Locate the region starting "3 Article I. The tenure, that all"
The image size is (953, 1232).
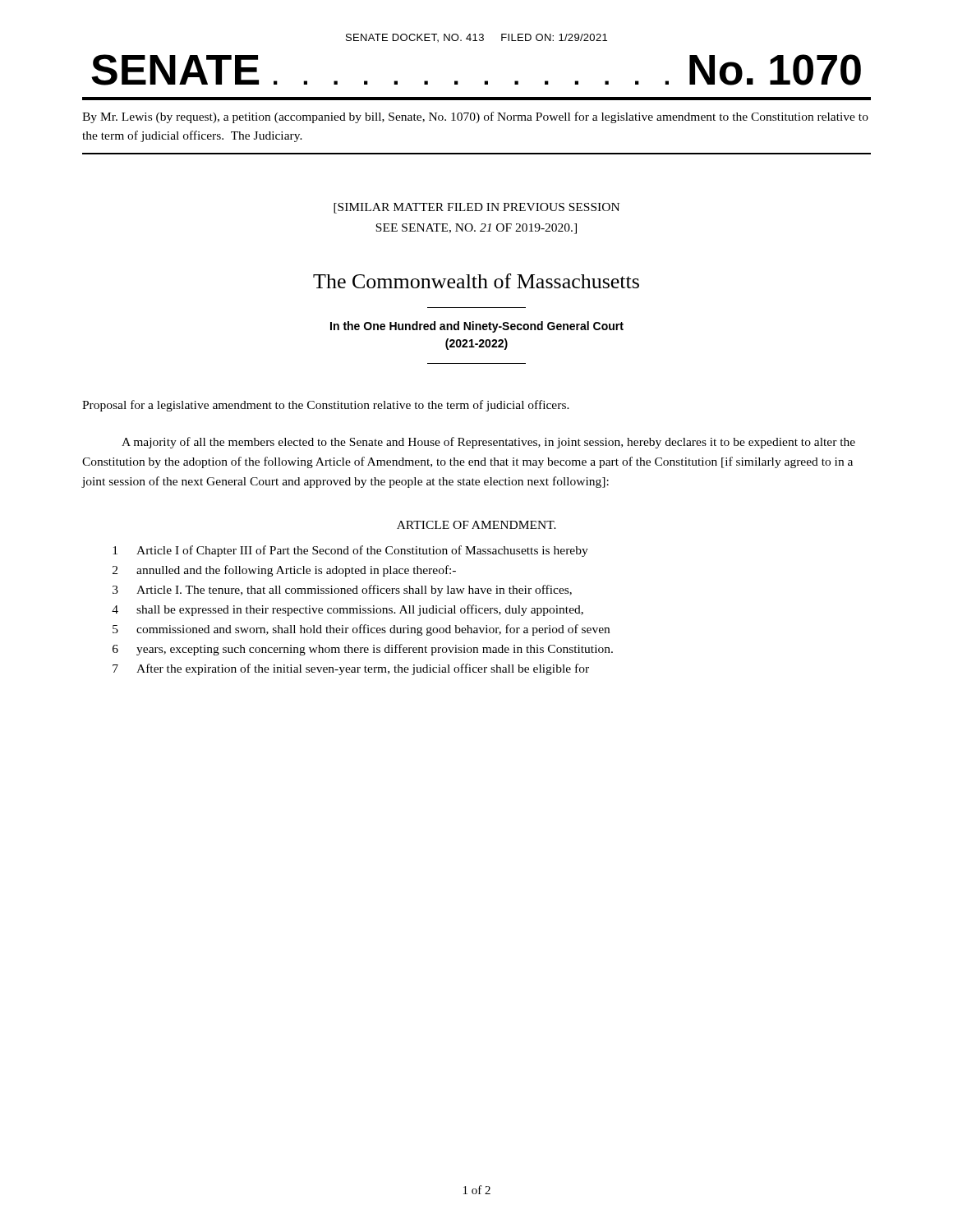pyautogui.click(x=327, y=590)
